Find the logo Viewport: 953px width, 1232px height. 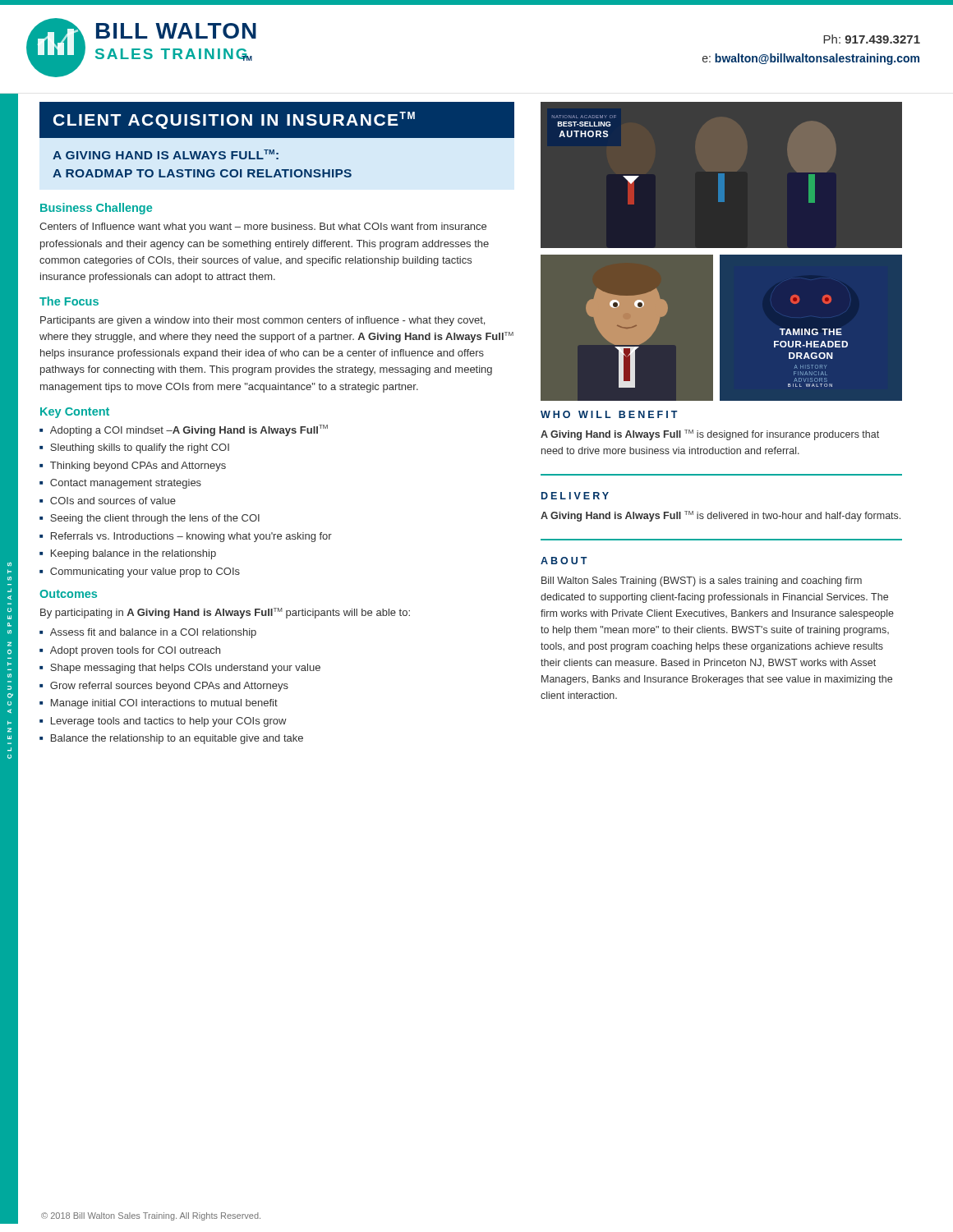pos(148,49)
